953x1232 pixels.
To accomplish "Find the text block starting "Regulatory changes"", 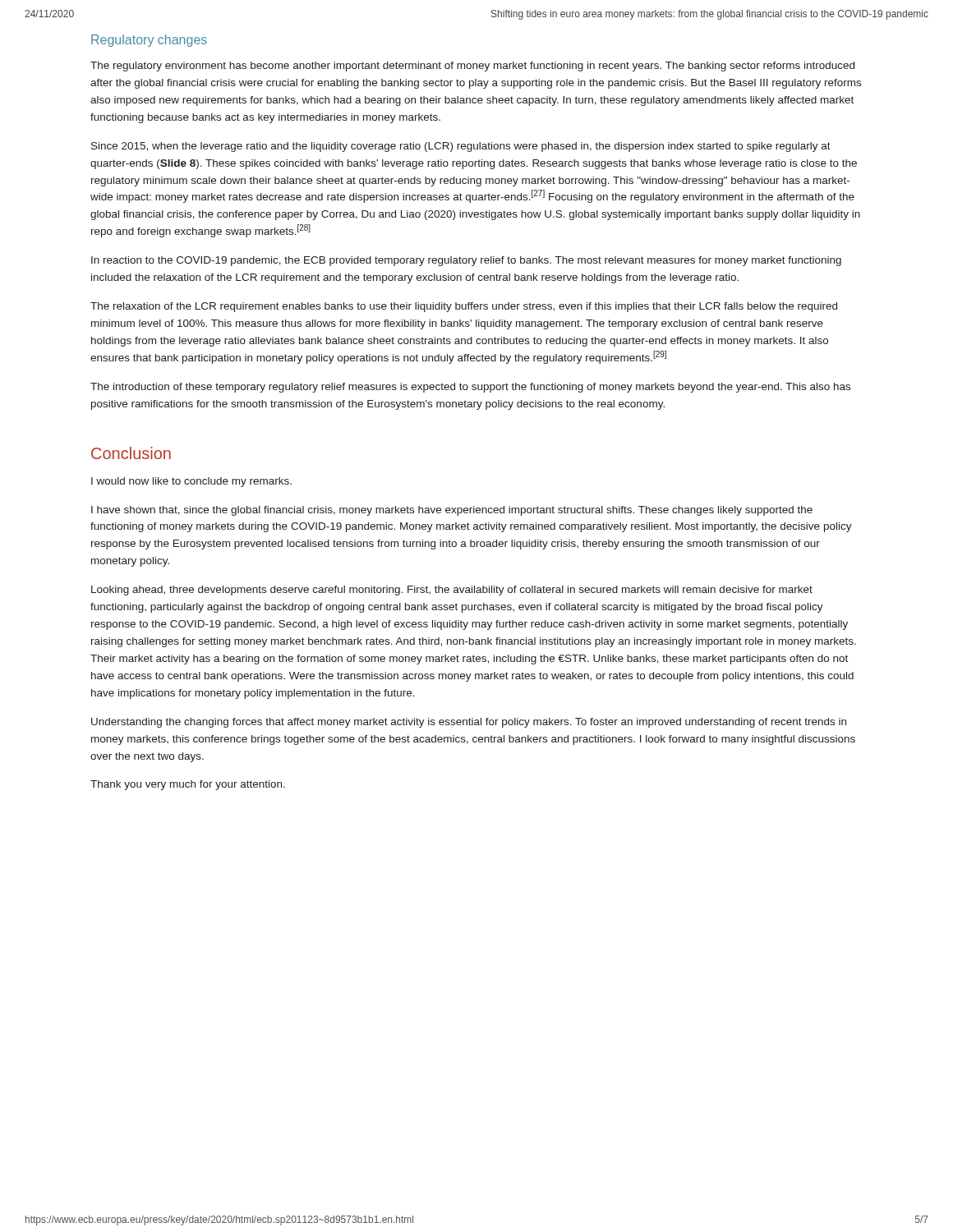I will pos(149,40).
